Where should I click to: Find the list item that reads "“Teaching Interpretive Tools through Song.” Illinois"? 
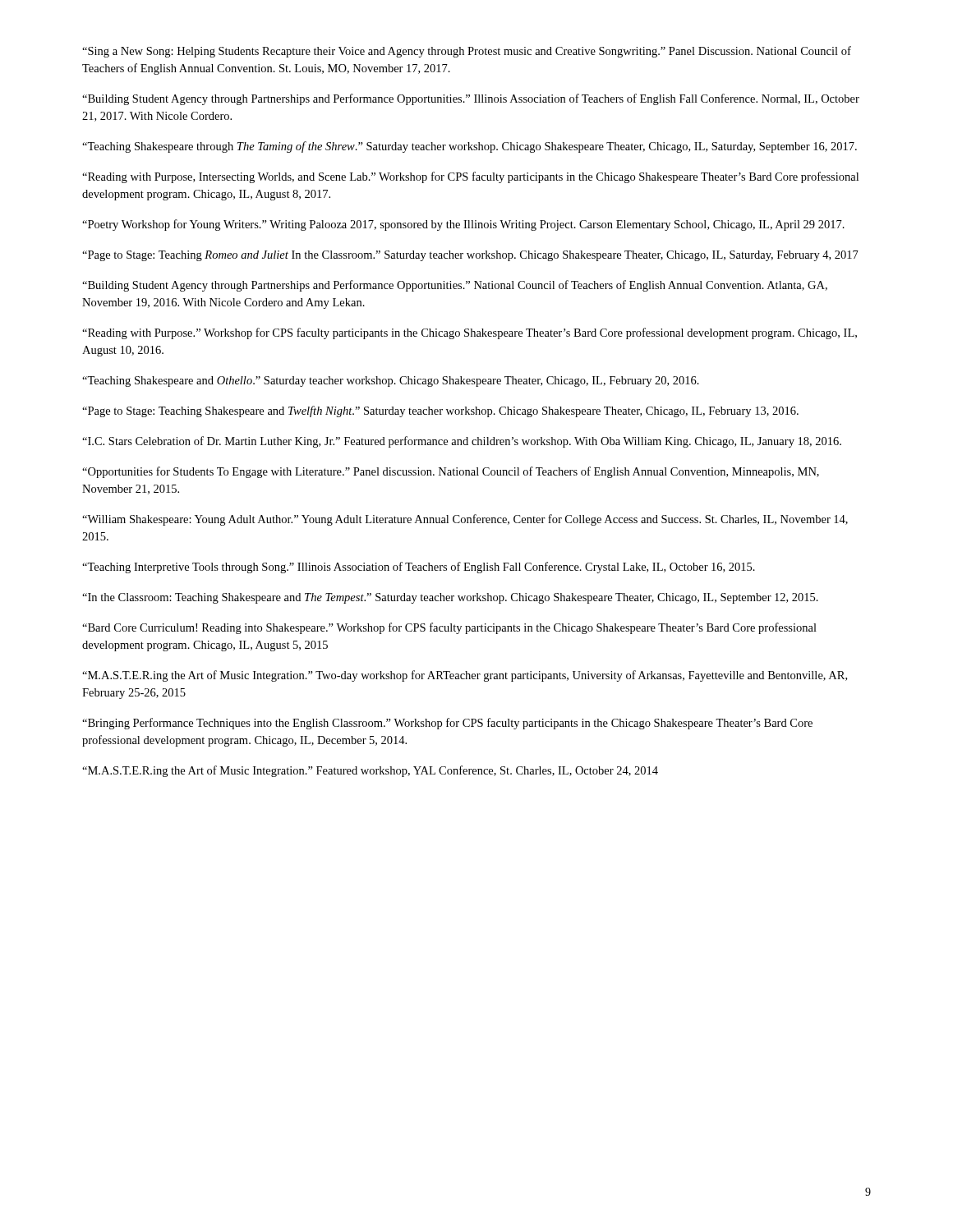click(x=419, y=567)
